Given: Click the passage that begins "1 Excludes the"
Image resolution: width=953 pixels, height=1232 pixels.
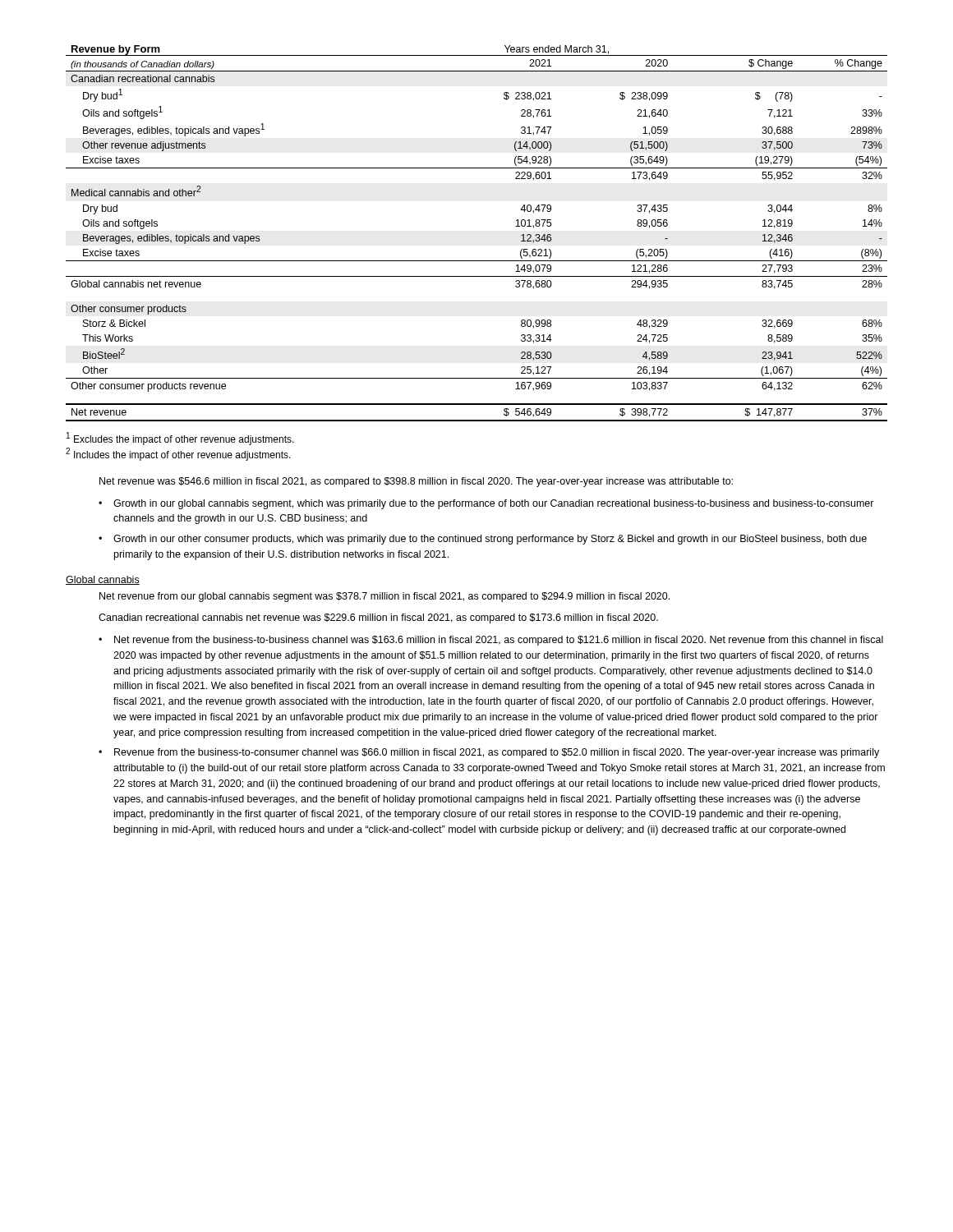Looking at the screenshot, I should (180, 438).
